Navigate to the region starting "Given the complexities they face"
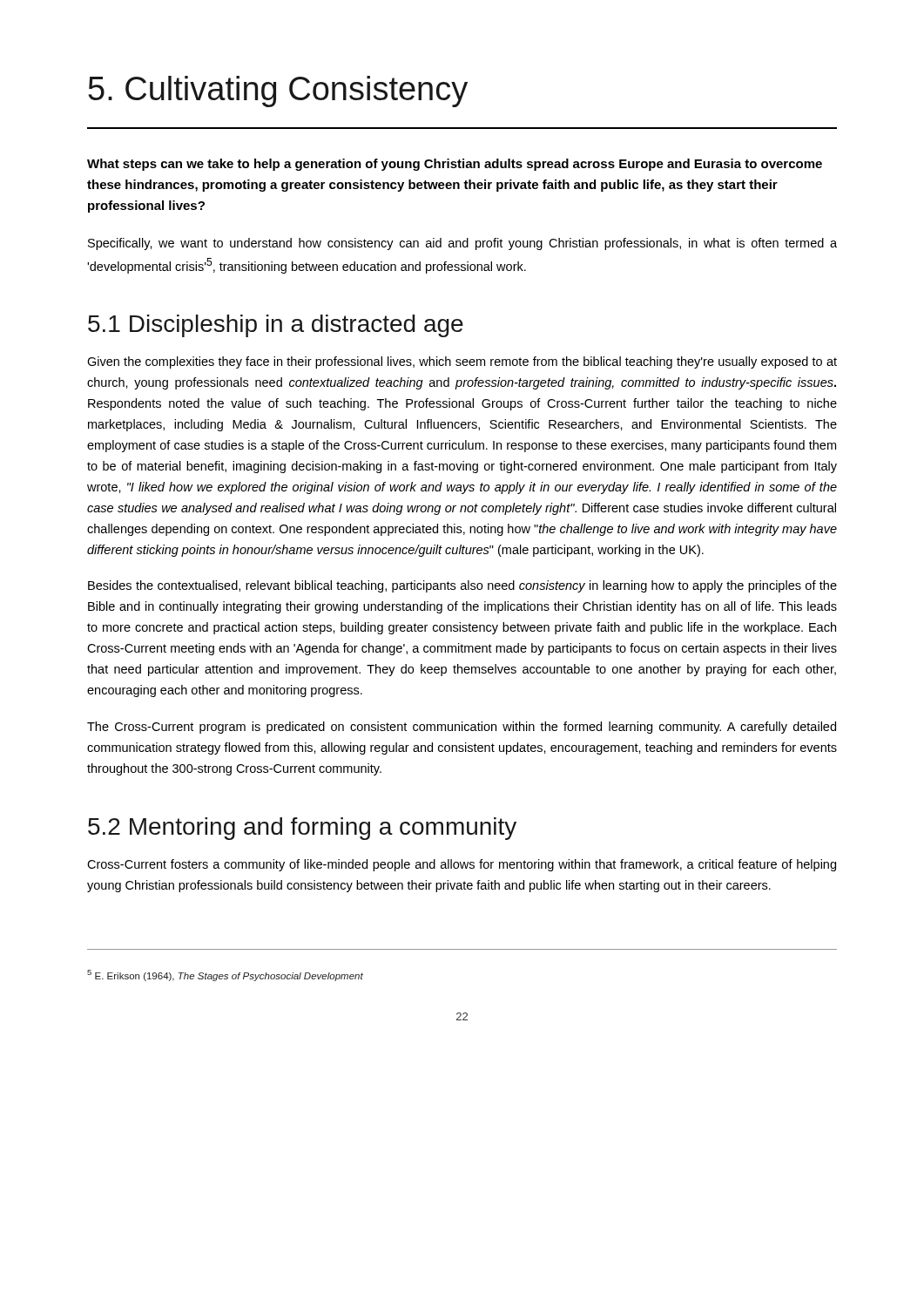 point(462,456)
